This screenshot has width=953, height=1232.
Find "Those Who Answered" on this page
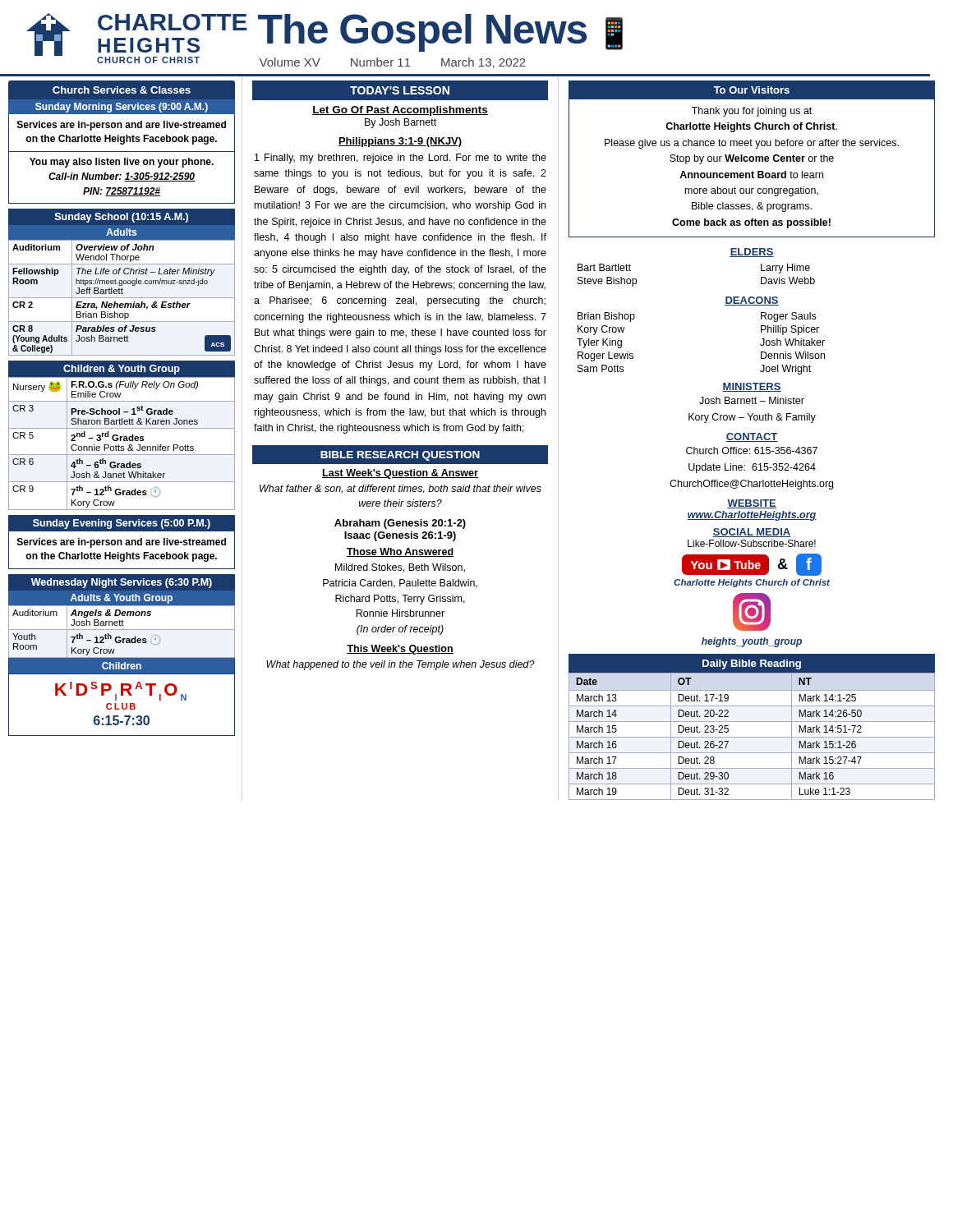pyautogui.click(x=400, y=552)
